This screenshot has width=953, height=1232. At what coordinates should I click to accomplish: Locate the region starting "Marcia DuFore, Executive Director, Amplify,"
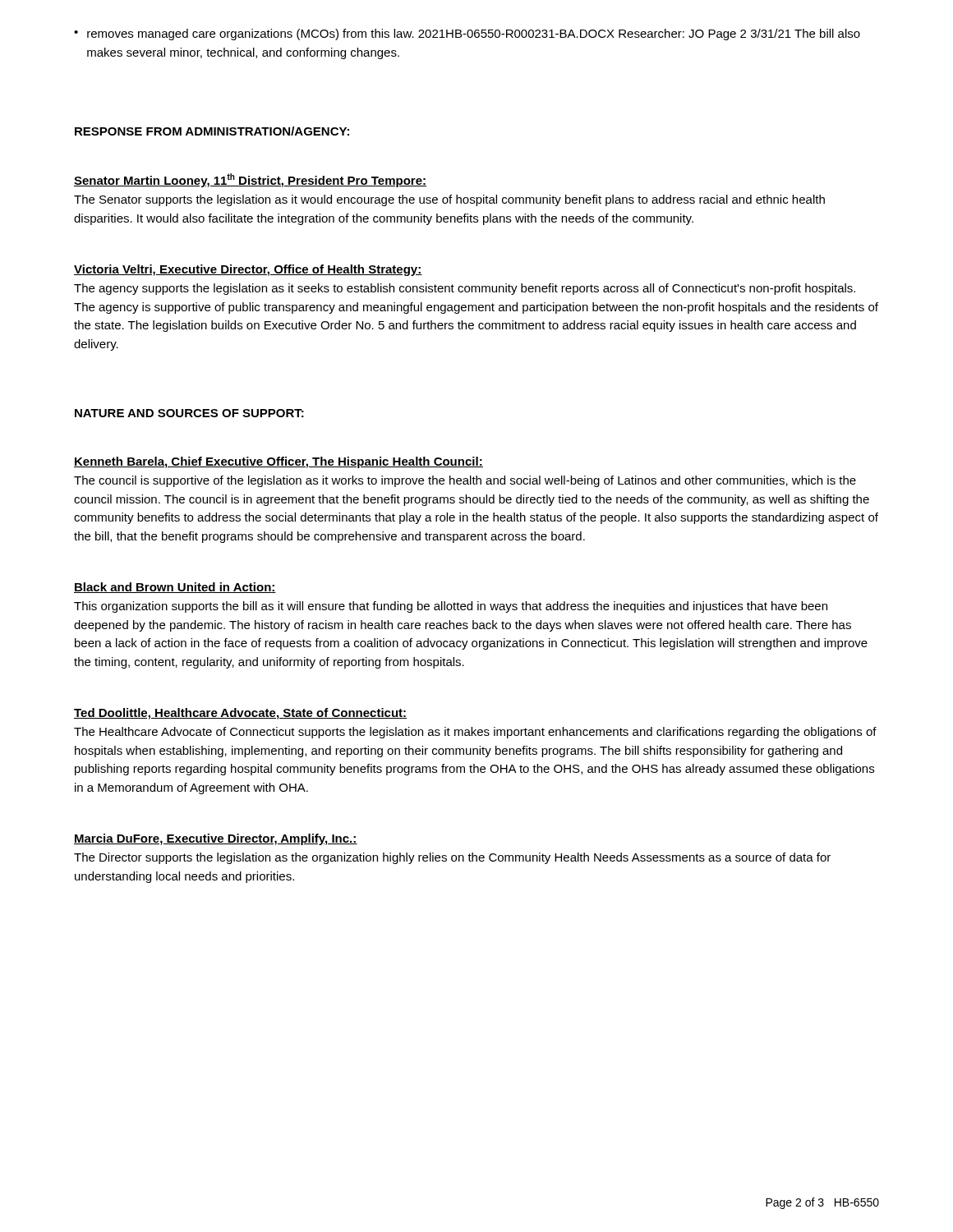[215, 838]
